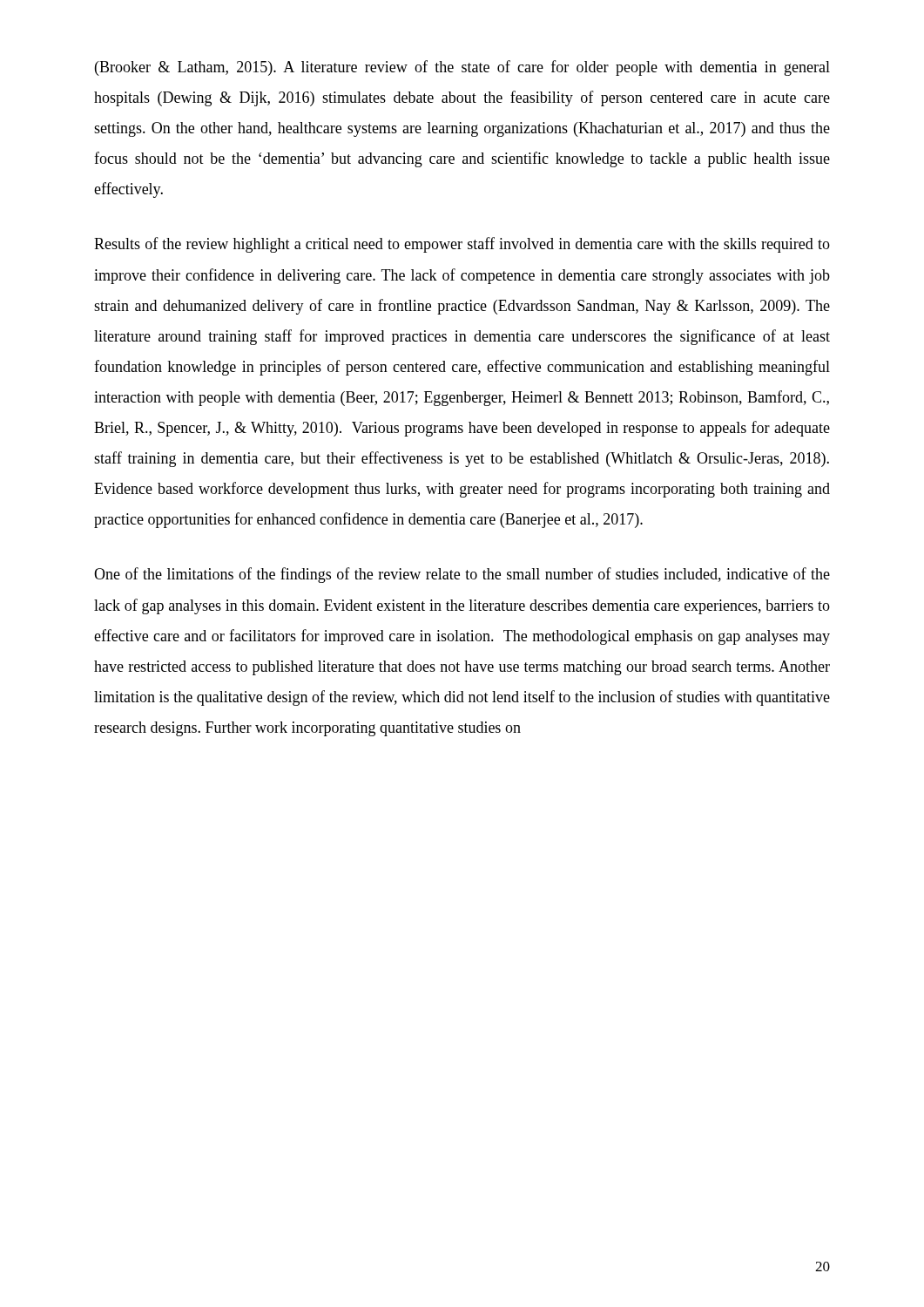Viewport: 924px width, 1307px height.
Task: Where is the passage that starts "One of the limitations of the findings of"?
Action: 462,651
